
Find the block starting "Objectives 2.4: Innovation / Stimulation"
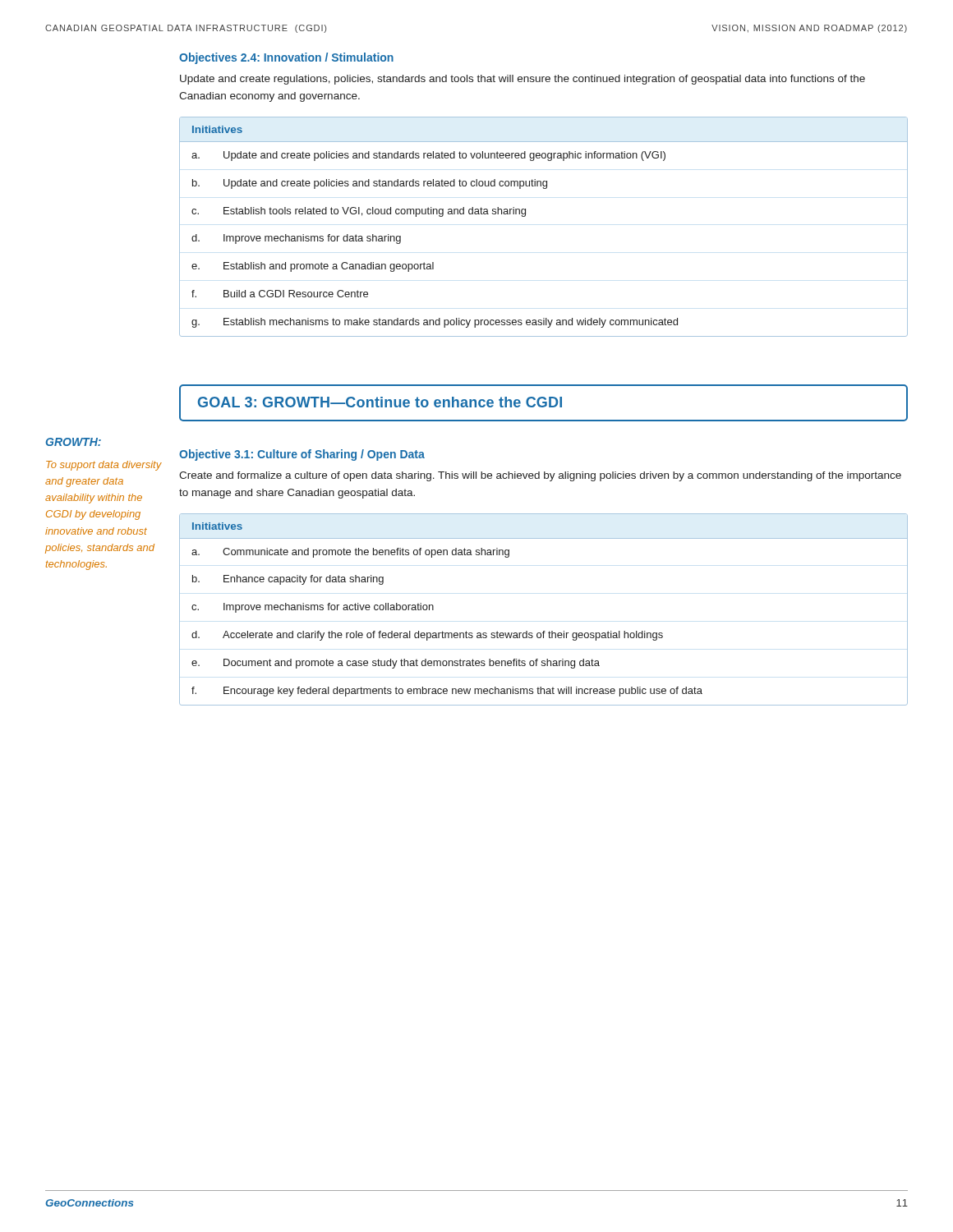(x=286, y=57)
